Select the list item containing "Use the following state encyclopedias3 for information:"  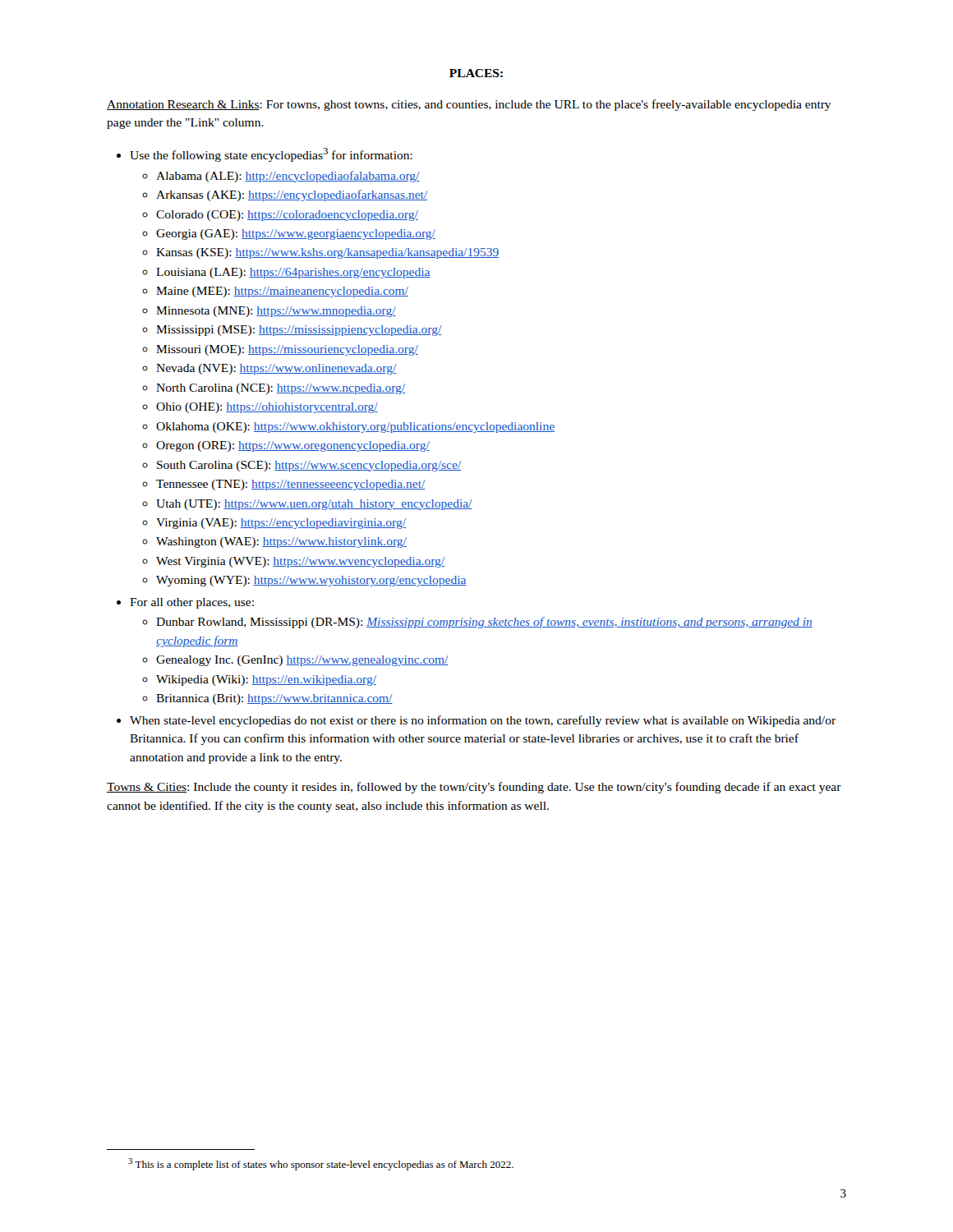[x=271, y=155]
